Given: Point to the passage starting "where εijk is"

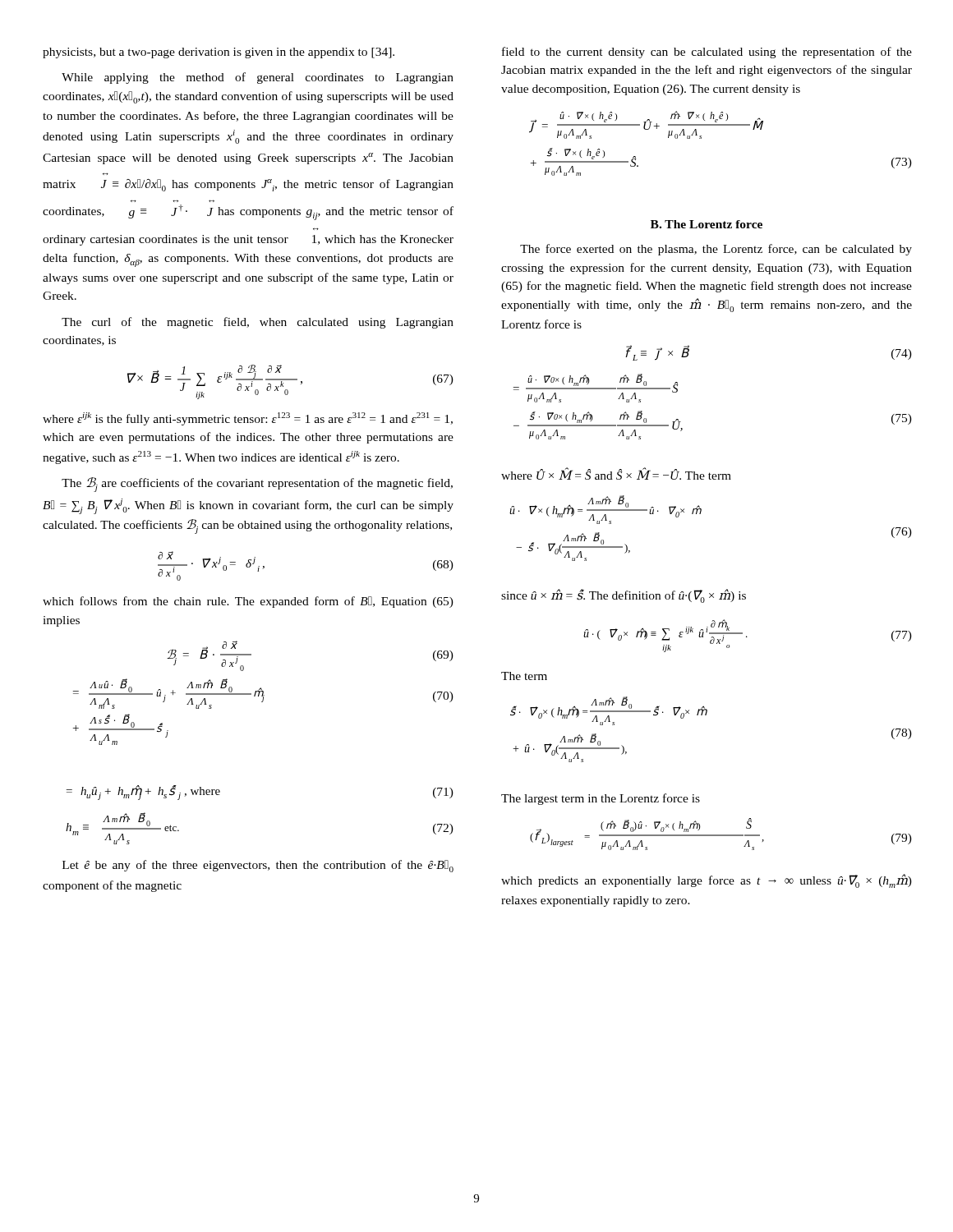Looking at the screenshot, I should tap(248, 437).
